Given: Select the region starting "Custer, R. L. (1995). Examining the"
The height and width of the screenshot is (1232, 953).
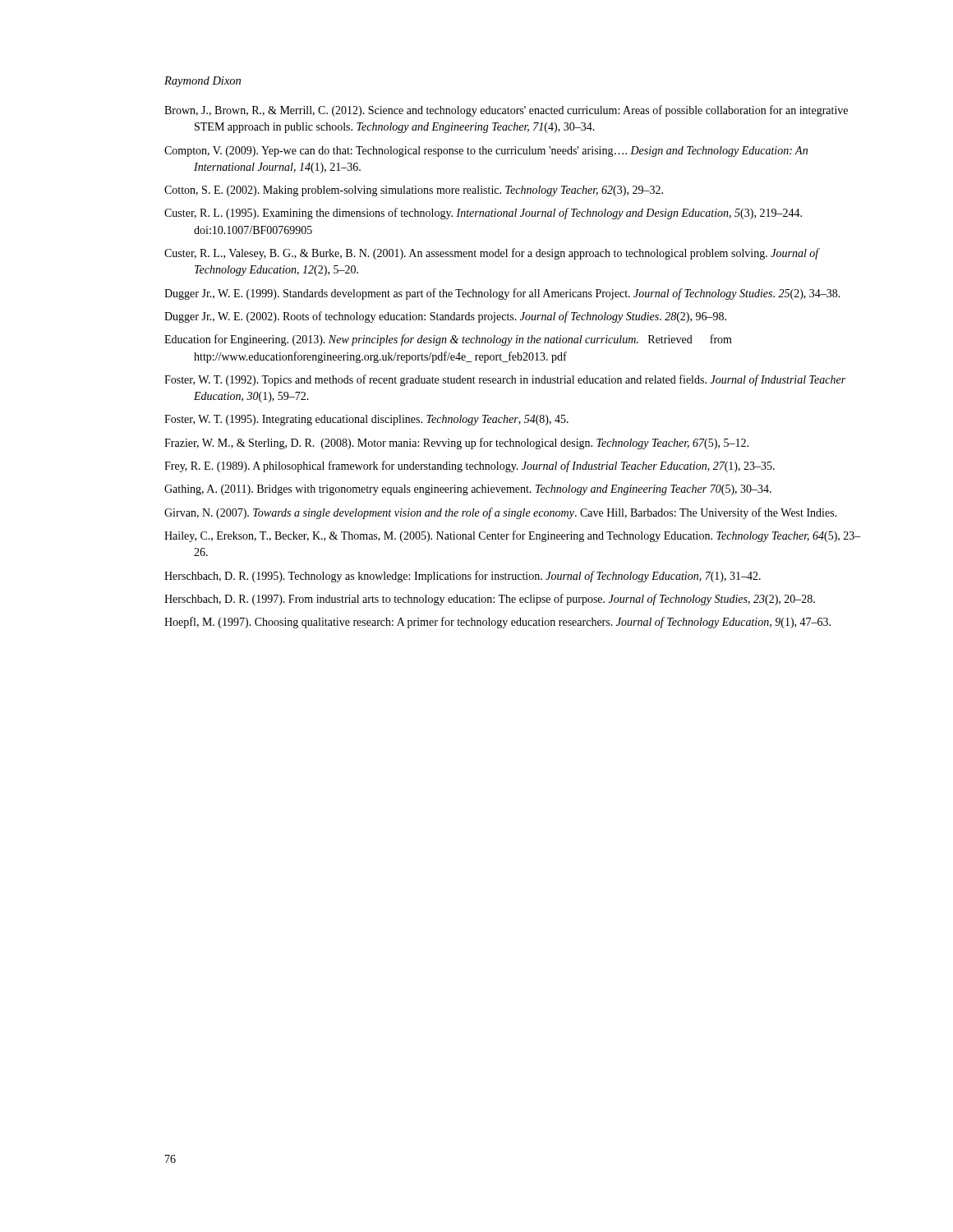Looking at the screenshot, I should 483,222.
